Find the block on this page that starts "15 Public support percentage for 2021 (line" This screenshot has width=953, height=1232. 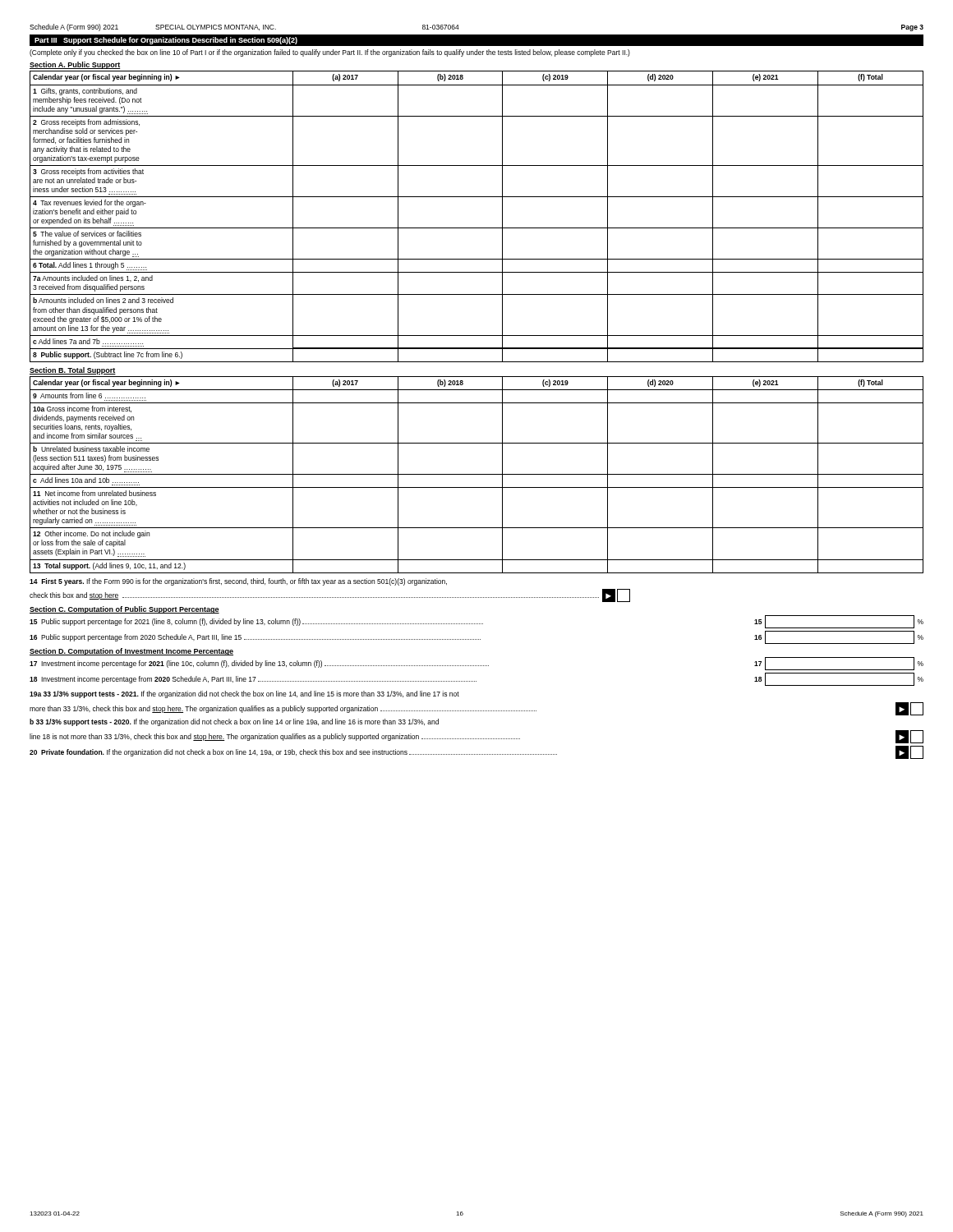click(x=476, y=622)
